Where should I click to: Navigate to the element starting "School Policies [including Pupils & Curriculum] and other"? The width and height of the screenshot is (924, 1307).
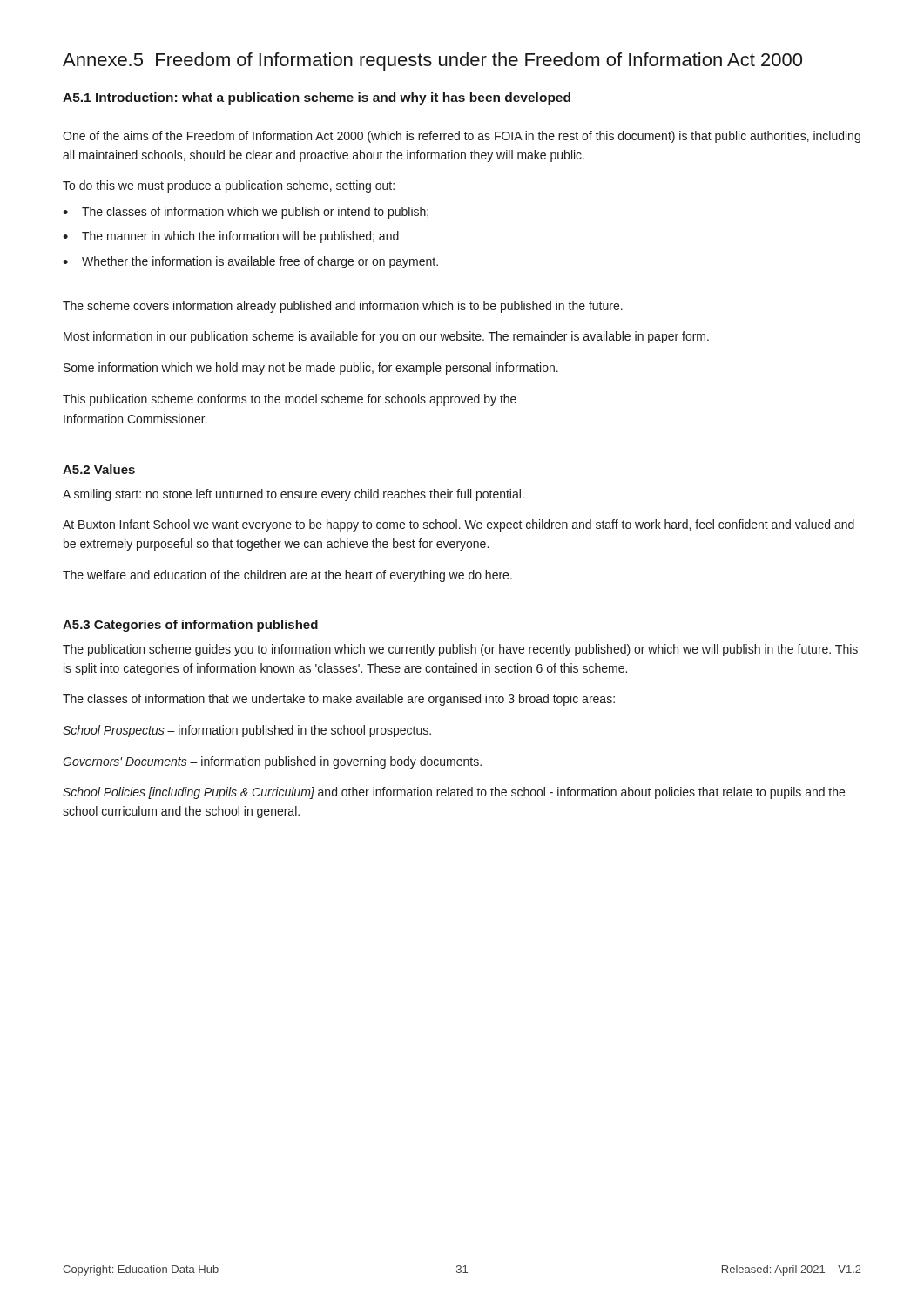tap(454, 802)
